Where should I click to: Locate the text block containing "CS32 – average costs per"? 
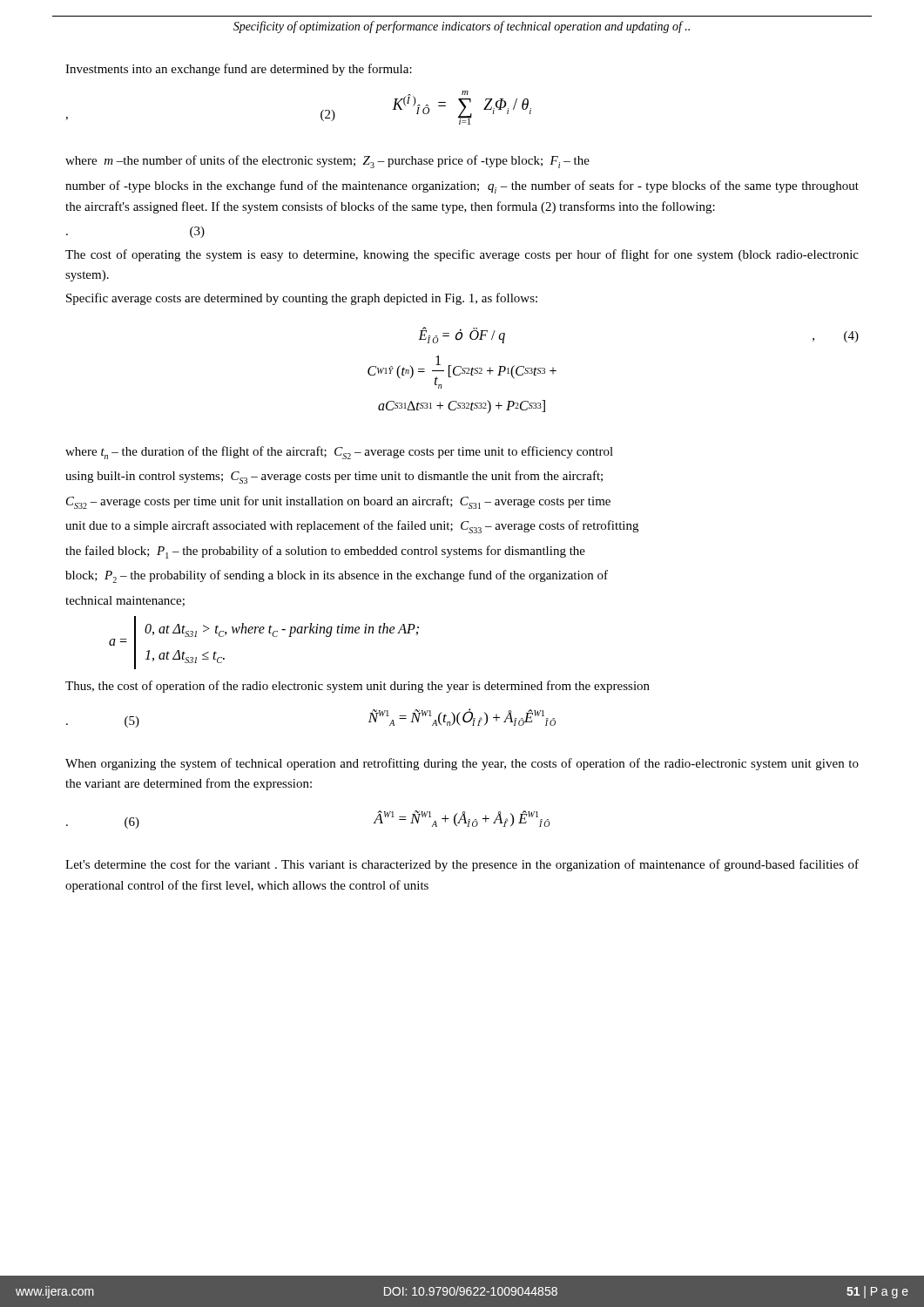pos(338,502)
